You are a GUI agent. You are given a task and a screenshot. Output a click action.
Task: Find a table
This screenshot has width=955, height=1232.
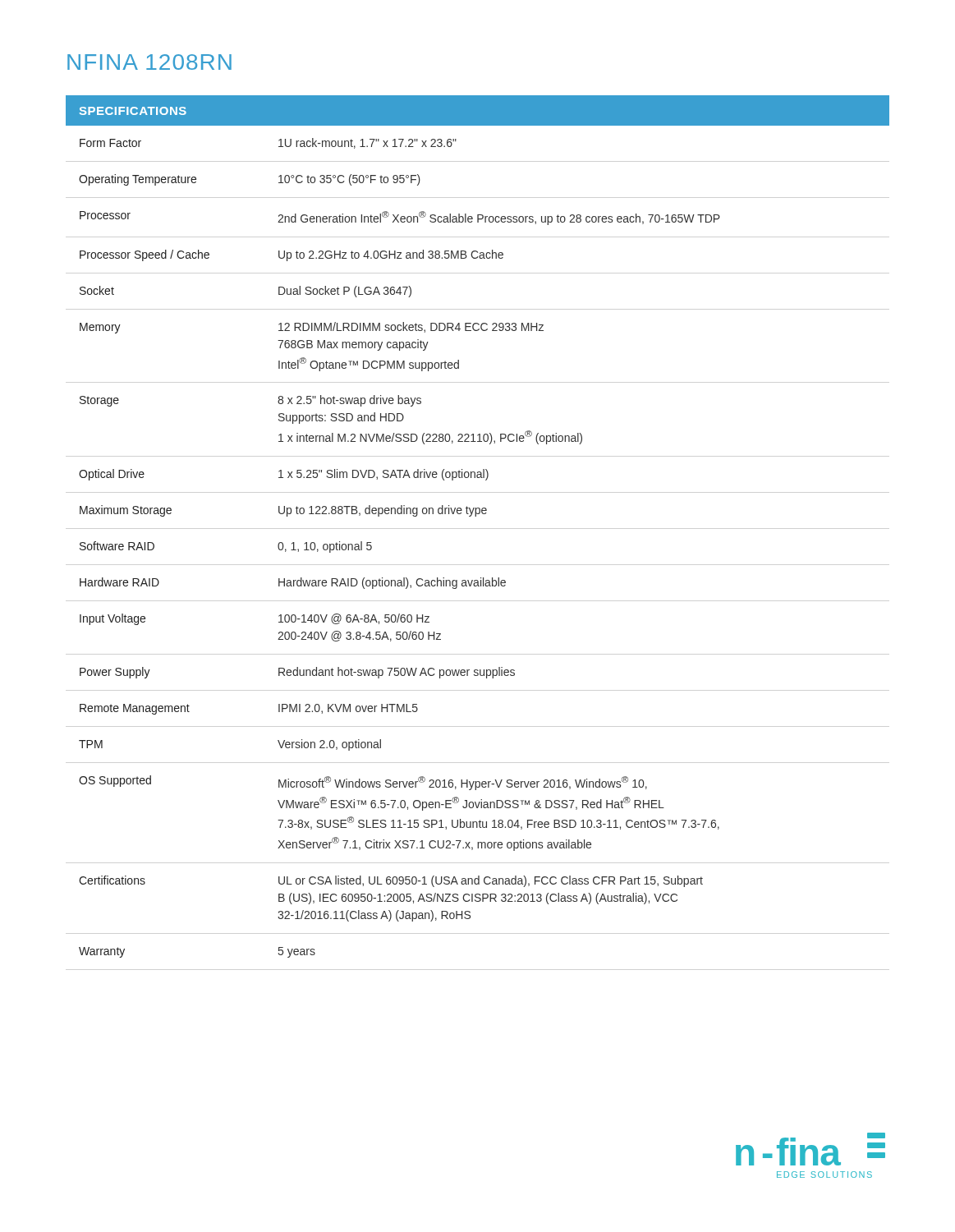point(478,532)
